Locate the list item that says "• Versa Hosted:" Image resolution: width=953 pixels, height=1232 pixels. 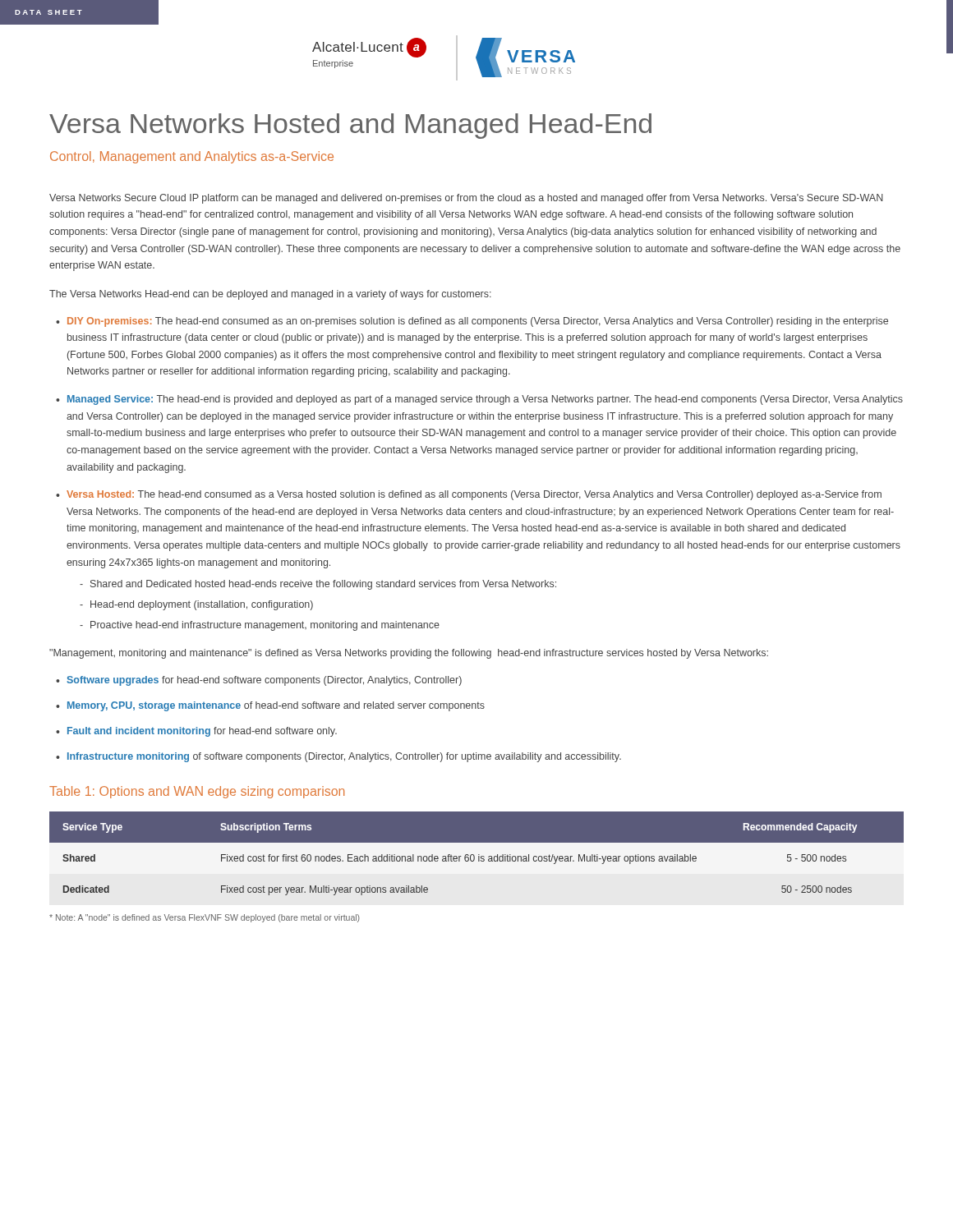click(469, 495)
